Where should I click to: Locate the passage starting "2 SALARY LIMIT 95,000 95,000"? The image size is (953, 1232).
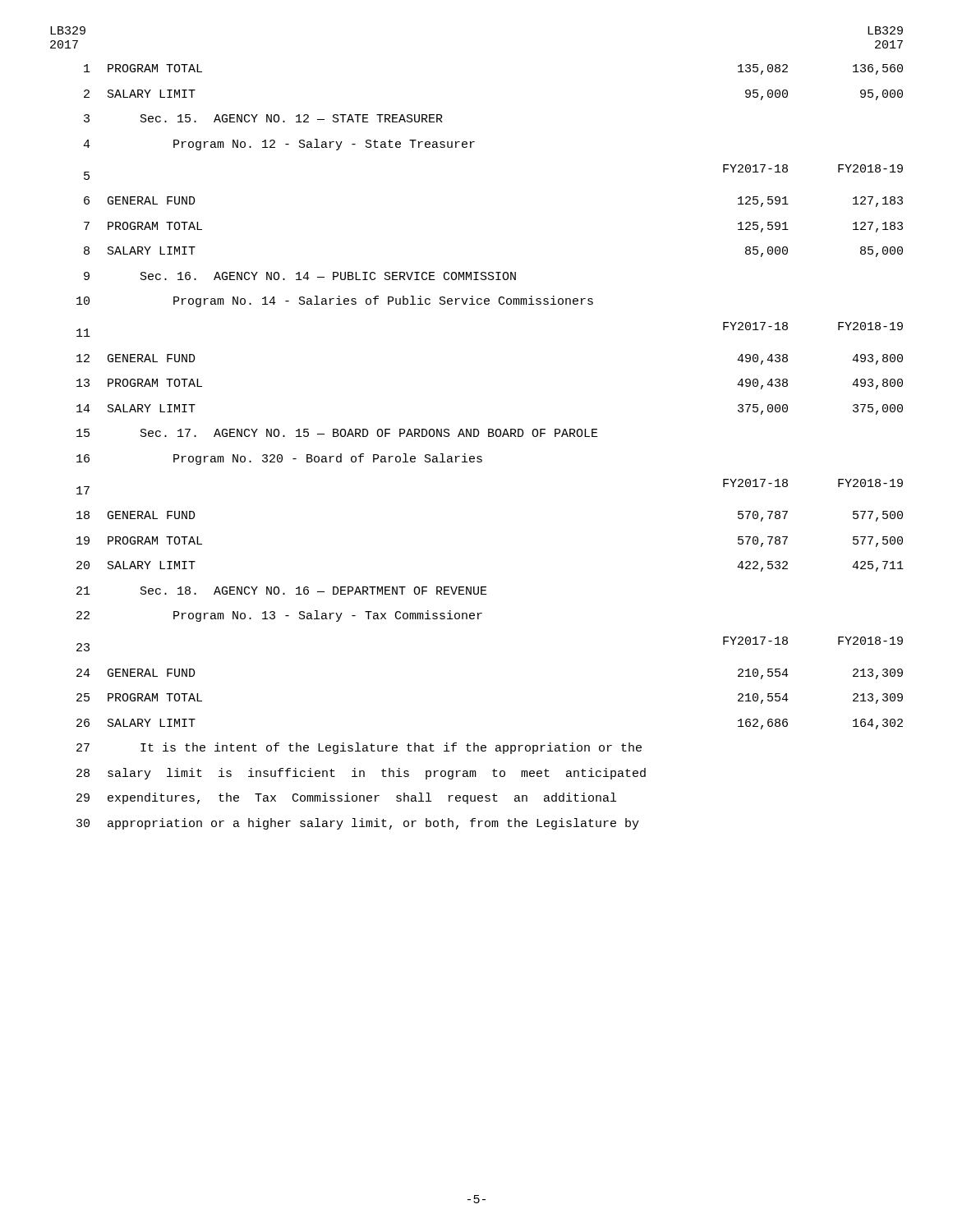click(x=143, y=93)
